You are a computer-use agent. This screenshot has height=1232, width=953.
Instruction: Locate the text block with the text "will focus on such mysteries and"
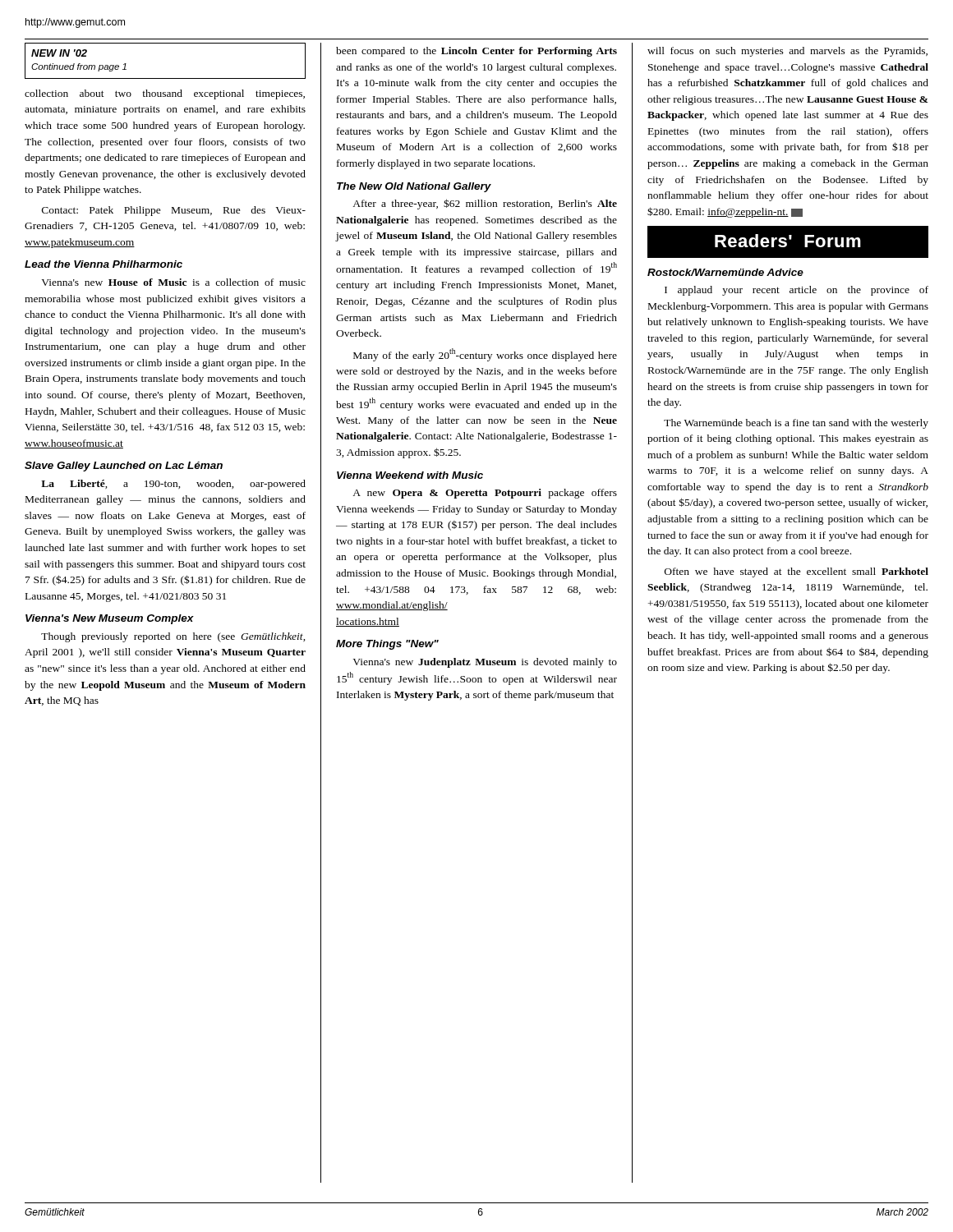788,131
